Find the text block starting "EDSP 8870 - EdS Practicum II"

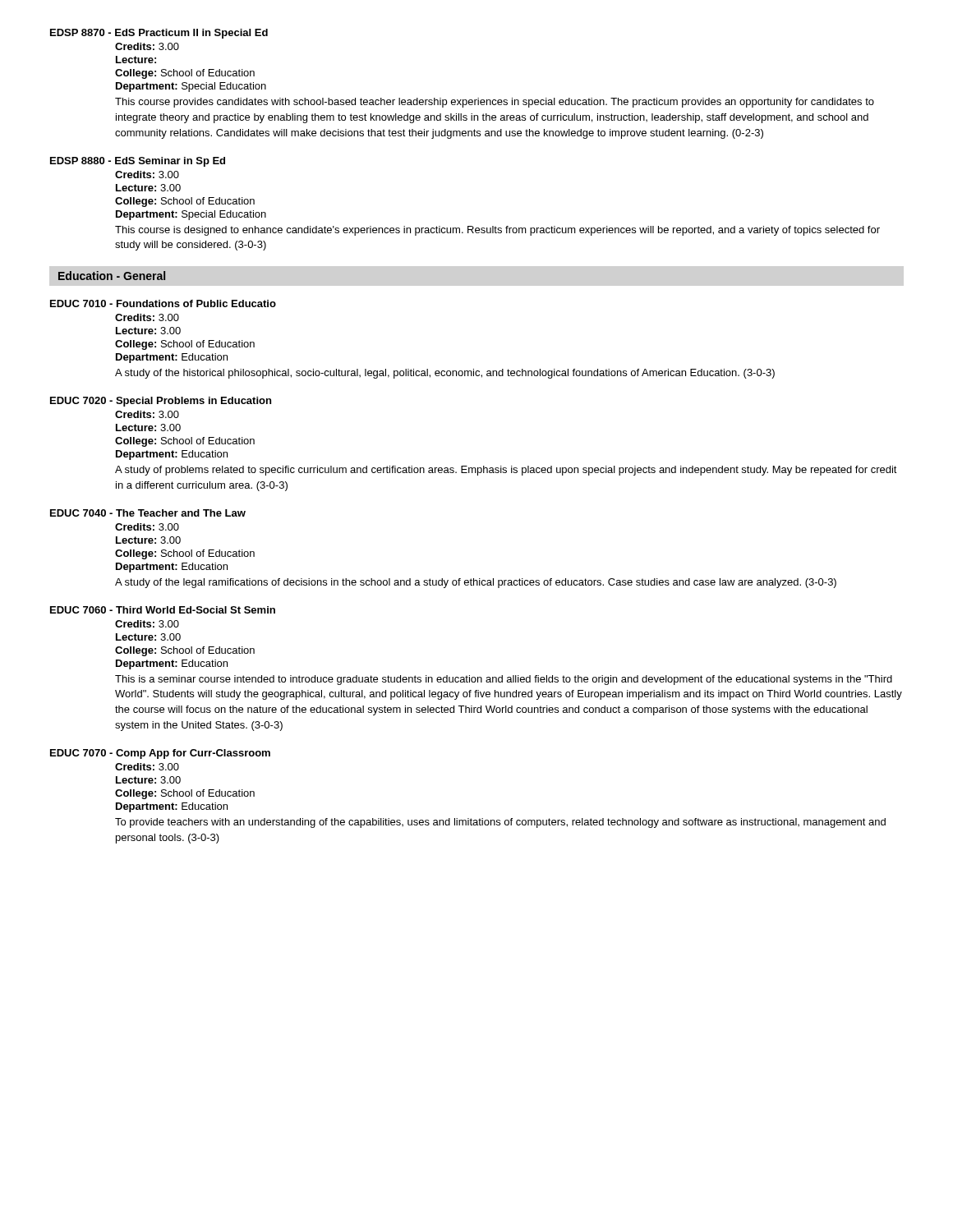159,34
